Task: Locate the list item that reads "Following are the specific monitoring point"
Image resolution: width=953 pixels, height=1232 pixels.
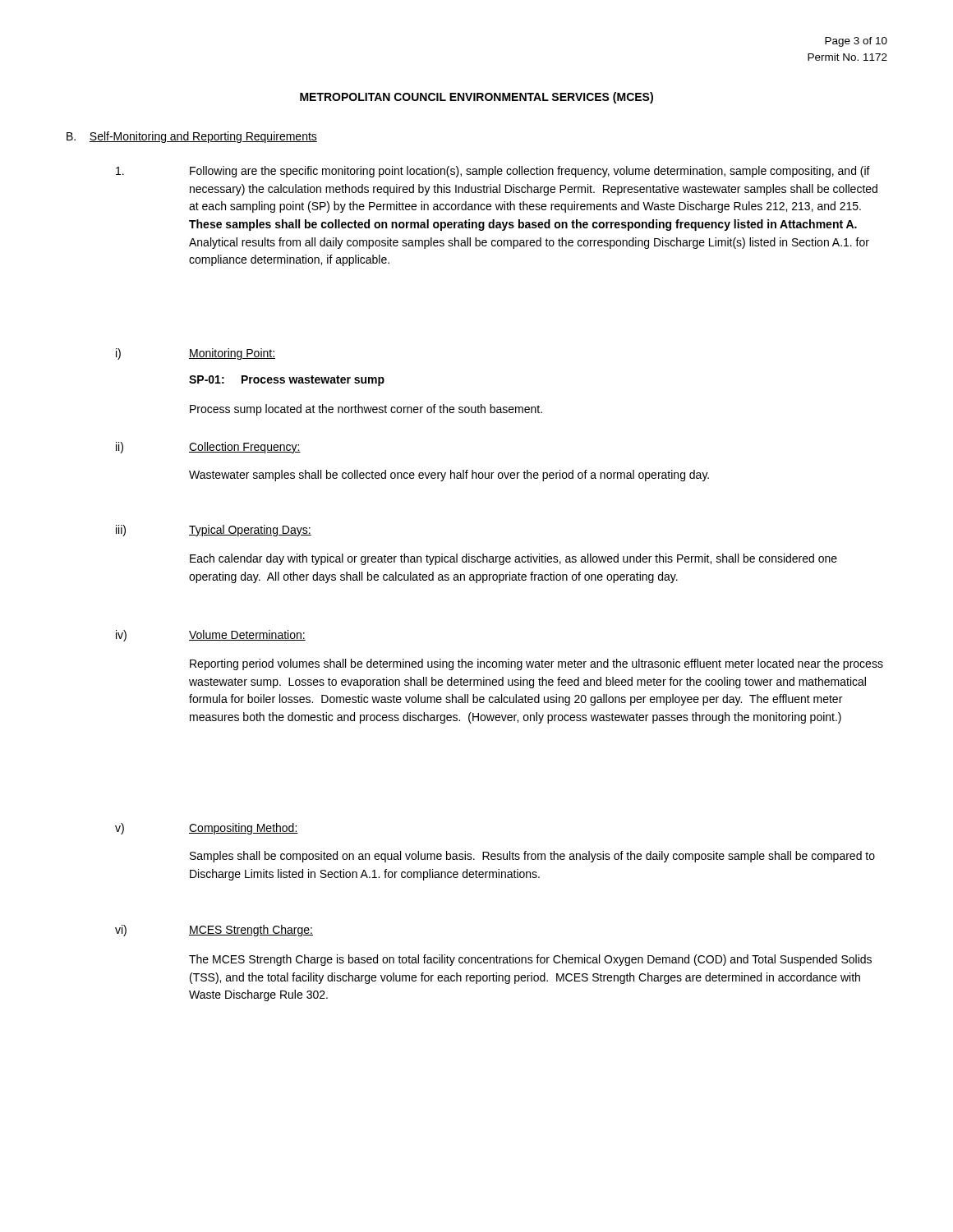Action: (x=501, y=216)
